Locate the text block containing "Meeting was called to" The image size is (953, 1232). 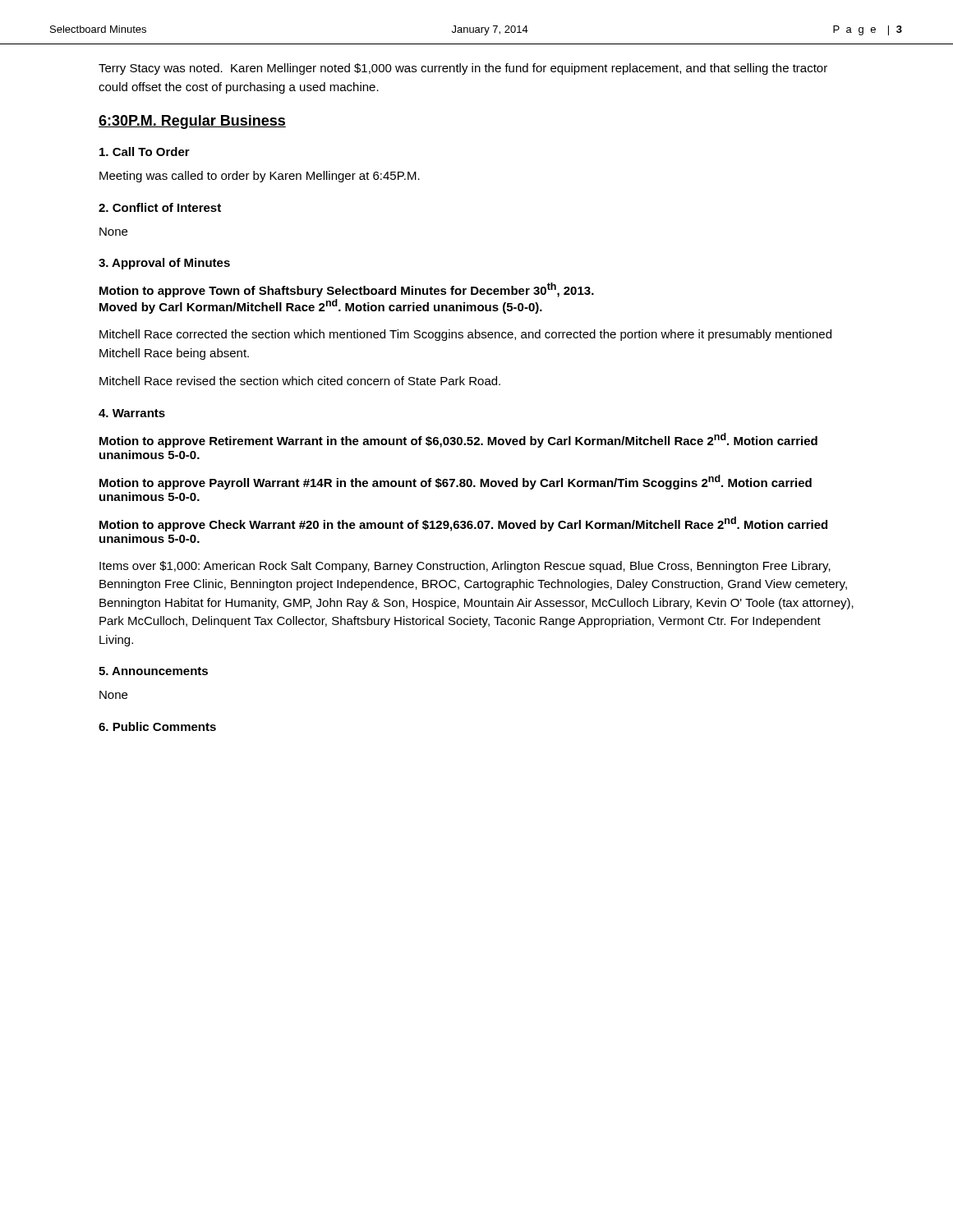point(259,175)
